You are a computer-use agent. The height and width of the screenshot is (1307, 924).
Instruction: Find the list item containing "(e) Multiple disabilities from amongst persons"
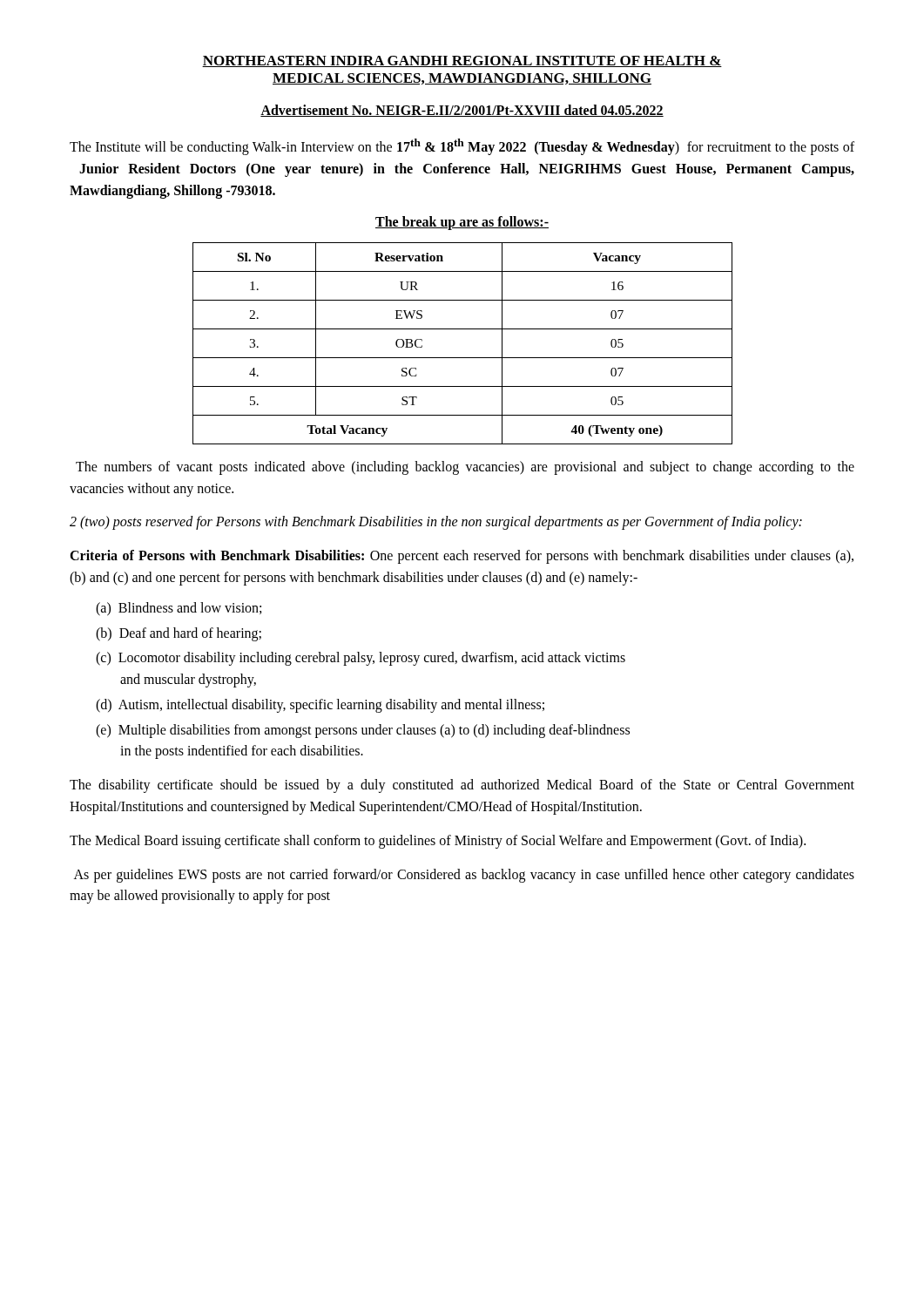[363, 740]
